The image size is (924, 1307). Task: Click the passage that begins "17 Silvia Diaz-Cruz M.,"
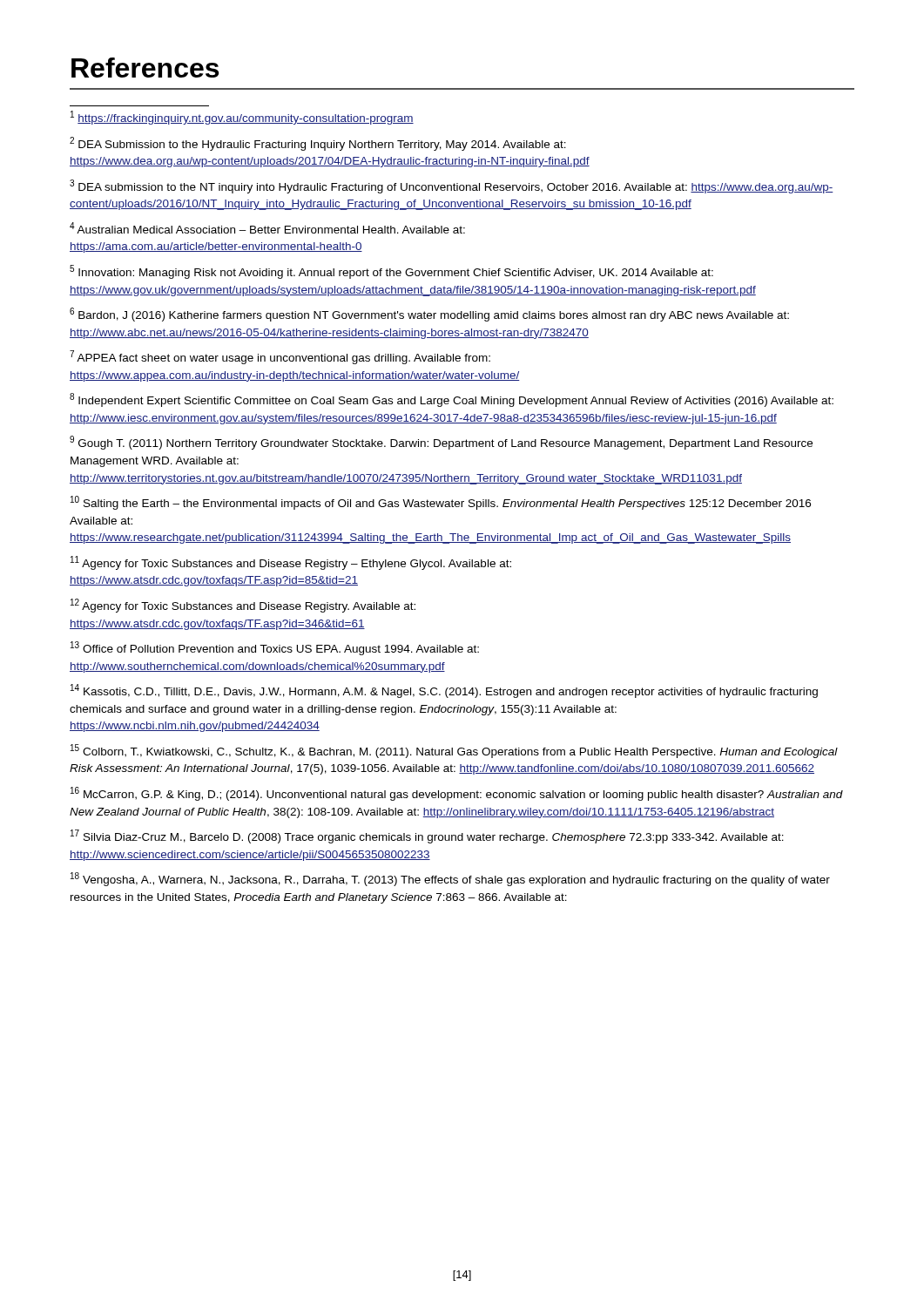tap(427, 845)
